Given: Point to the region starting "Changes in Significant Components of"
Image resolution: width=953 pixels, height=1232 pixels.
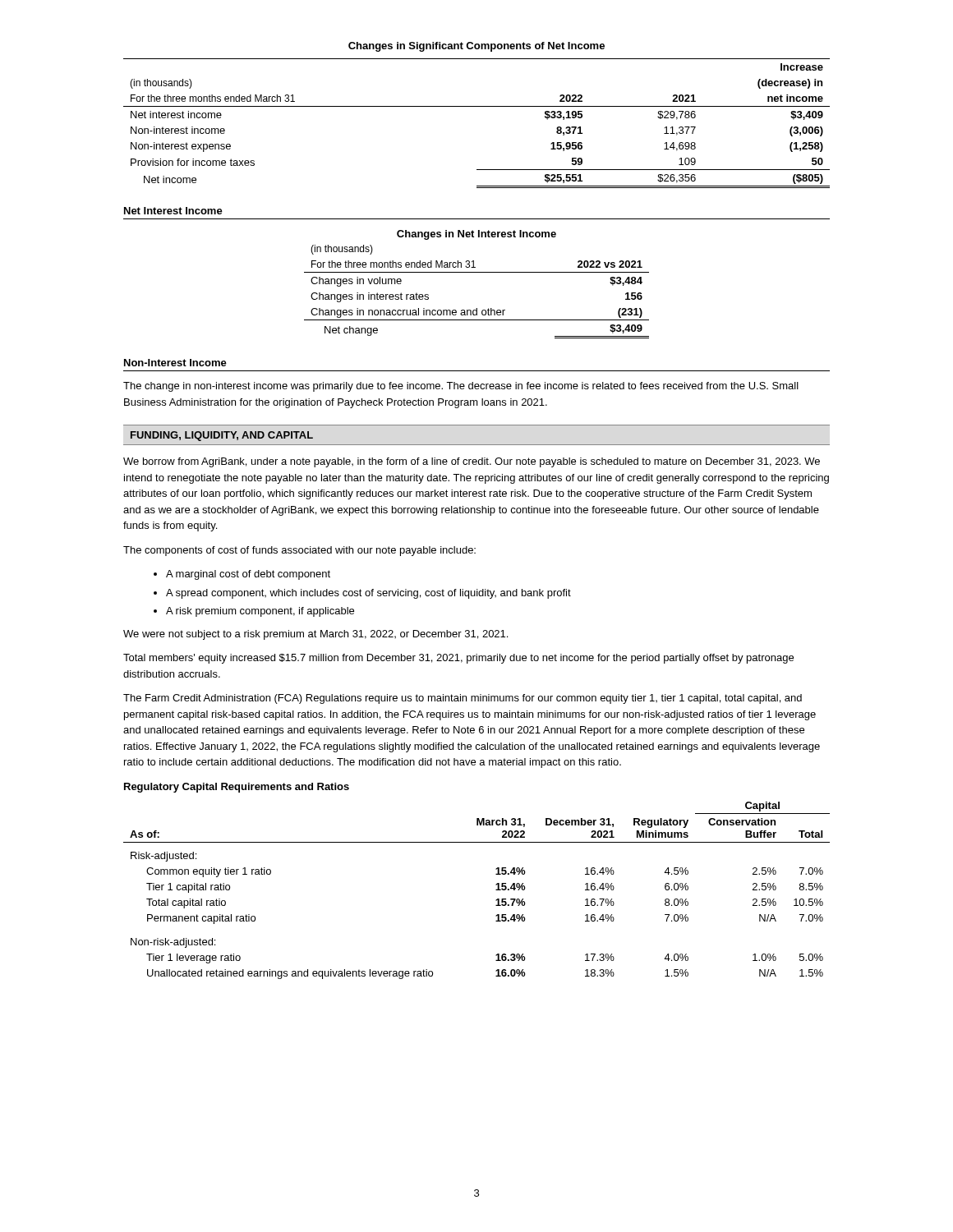Looking at the screenshot, I should [476, 46].
